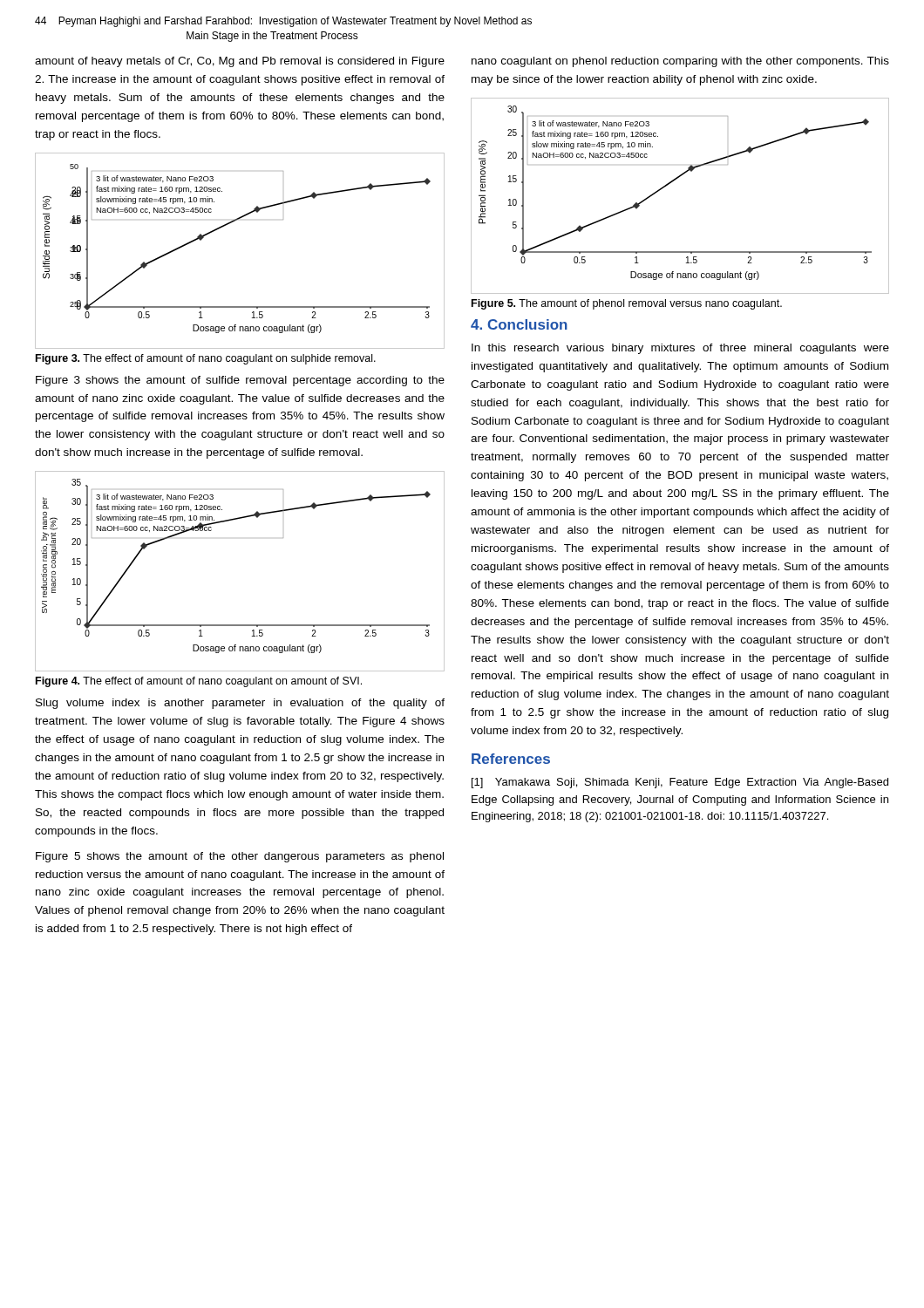Select the text block that reads "In this research various binary"
This screenshot has height=1308, width=924.
tap(680, 540)
